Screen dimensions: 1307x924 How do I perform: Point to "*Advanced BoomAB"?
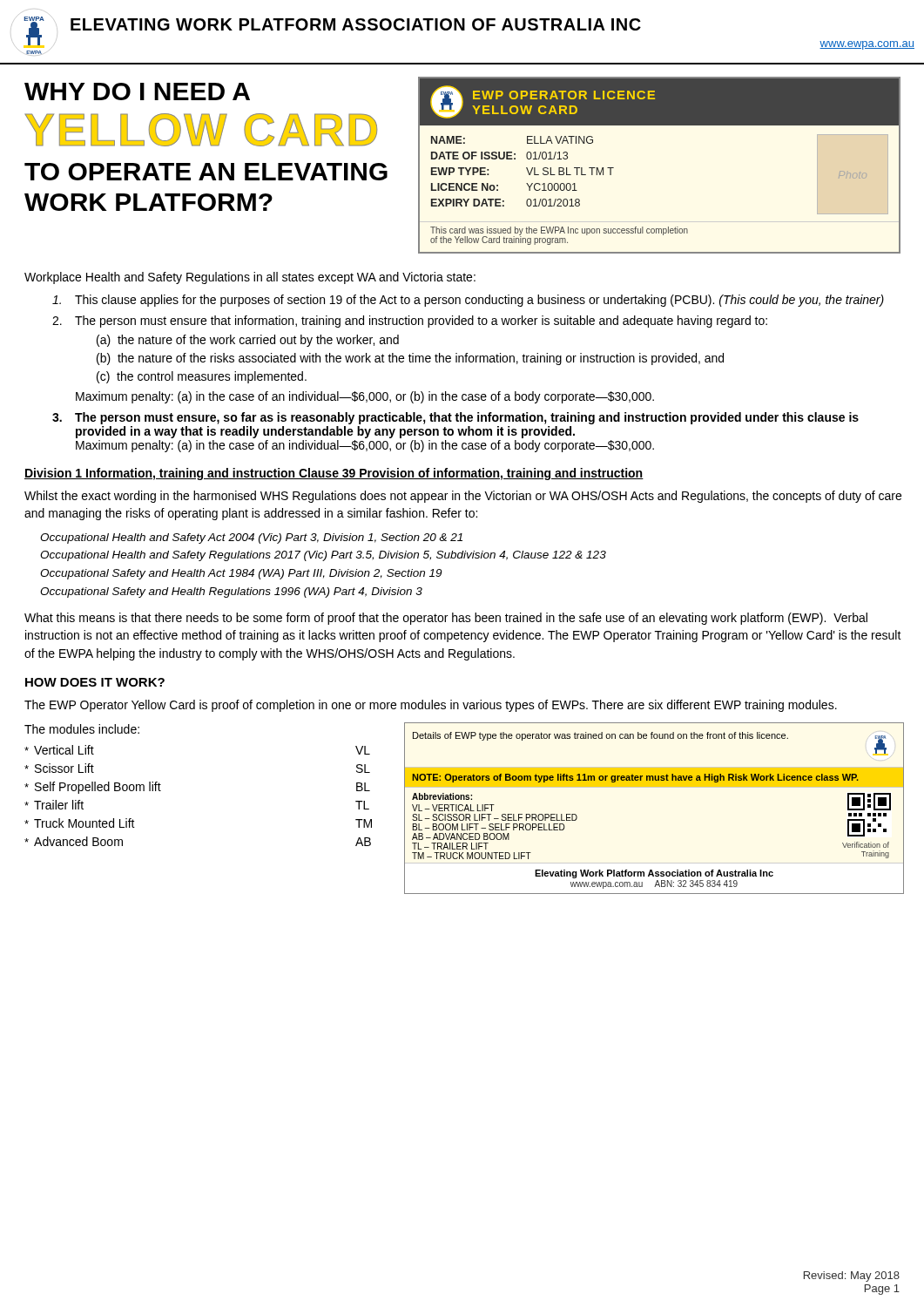tap(71, 840)
